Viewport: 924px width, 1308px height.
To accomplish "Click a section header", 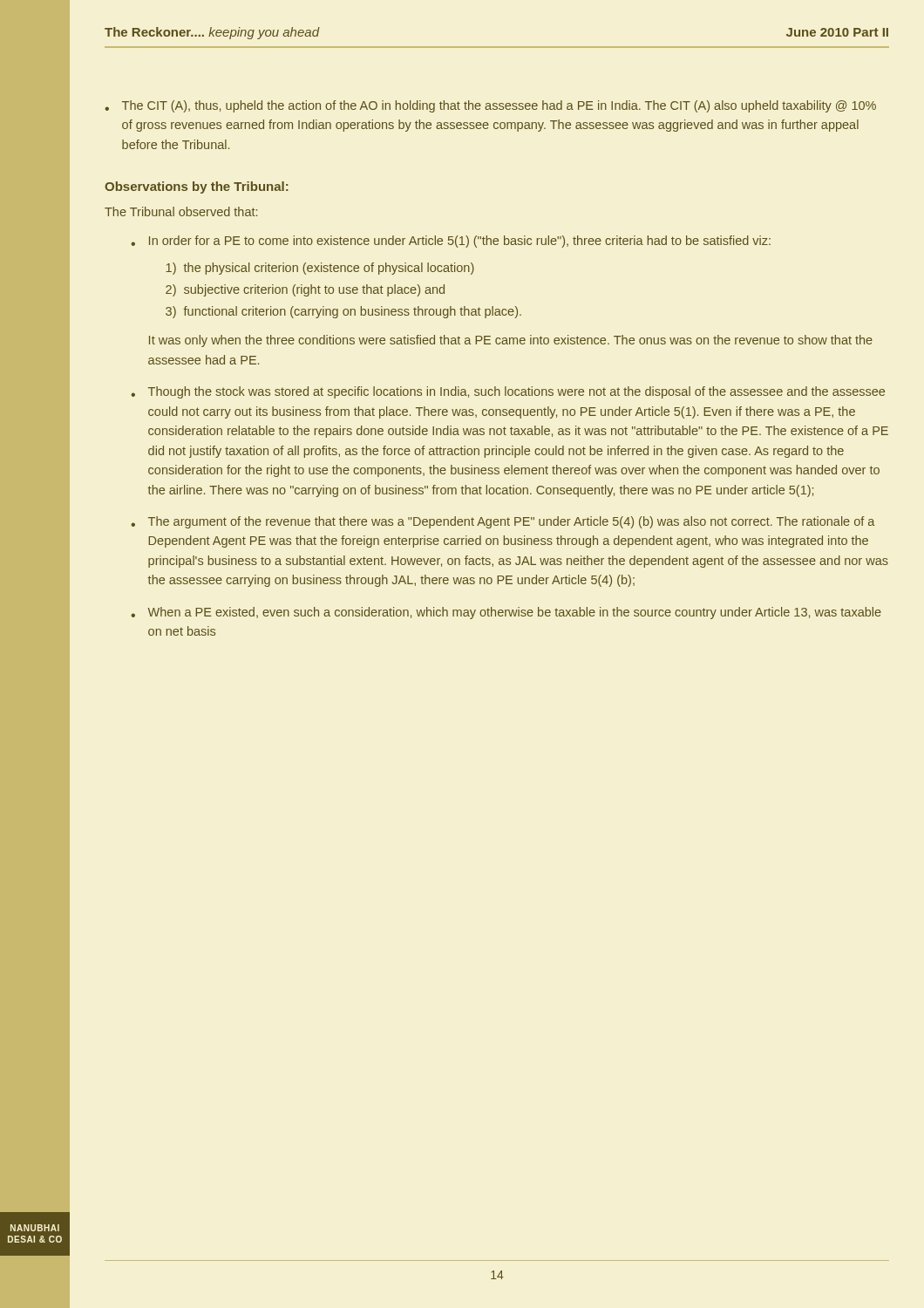I will 197,187.
